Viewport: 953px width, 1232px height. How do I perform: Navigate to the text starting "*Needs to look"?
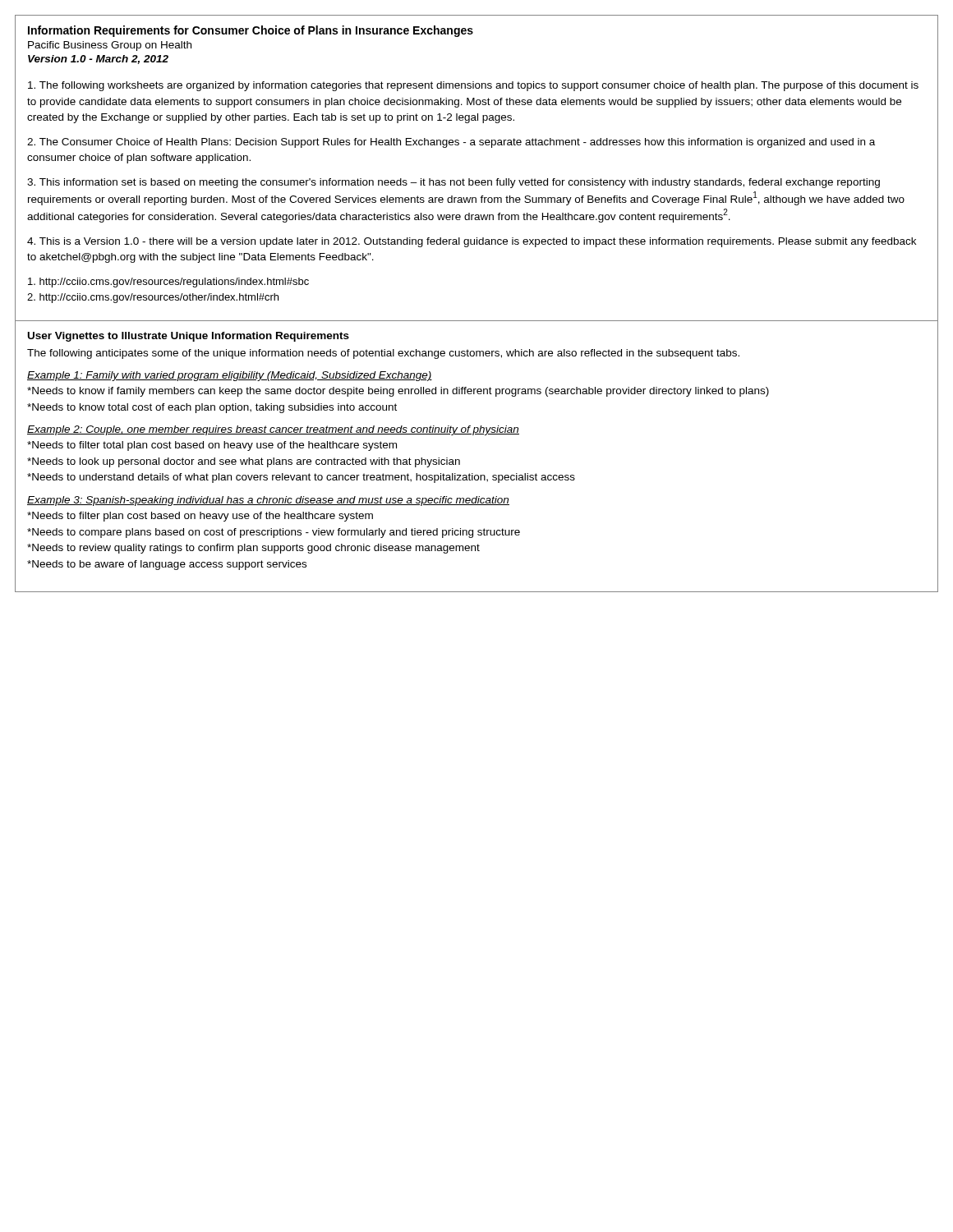coord(244,461)
